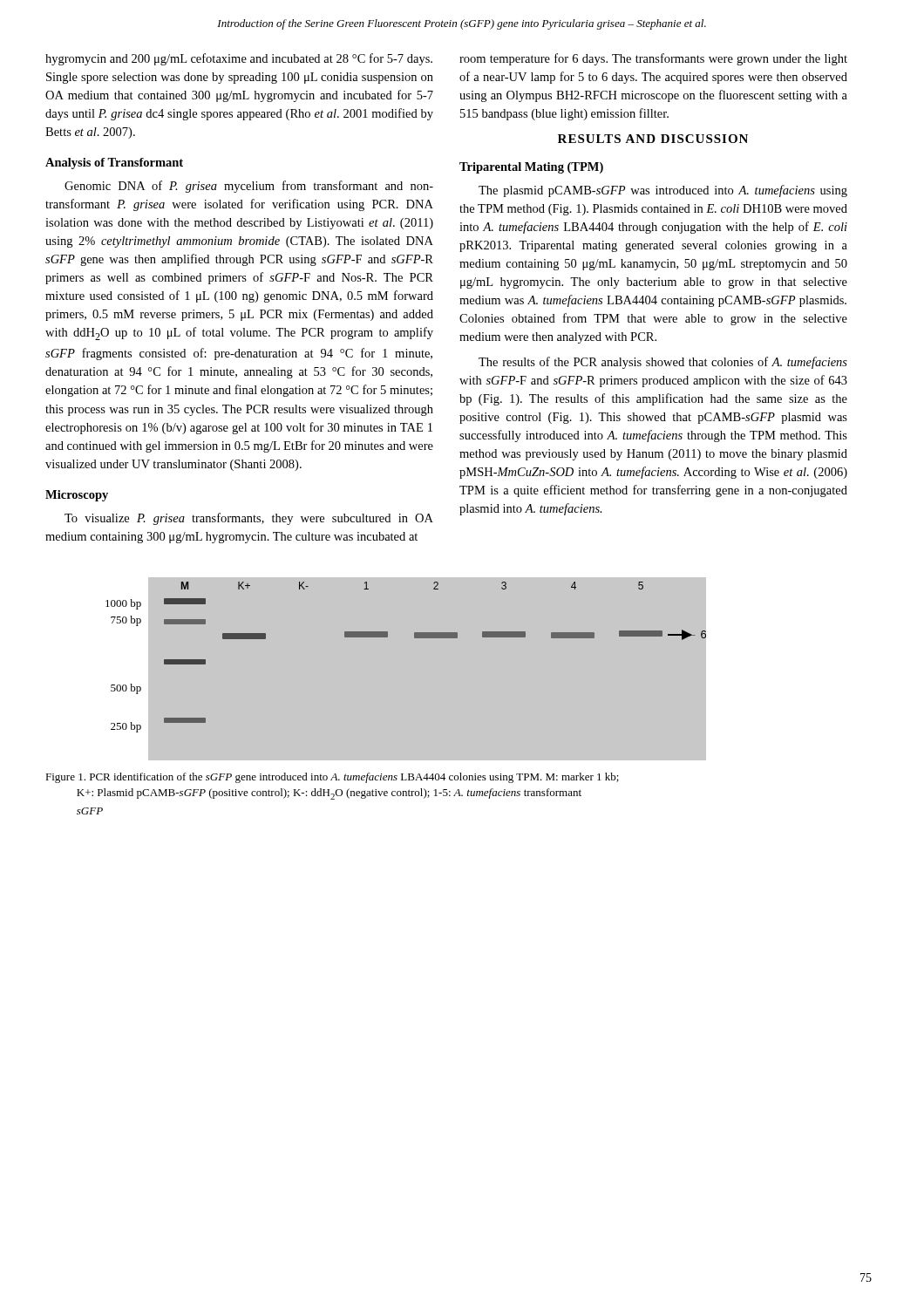Locate the photo
The image size is (924, 1308).
tap(462, 669)
